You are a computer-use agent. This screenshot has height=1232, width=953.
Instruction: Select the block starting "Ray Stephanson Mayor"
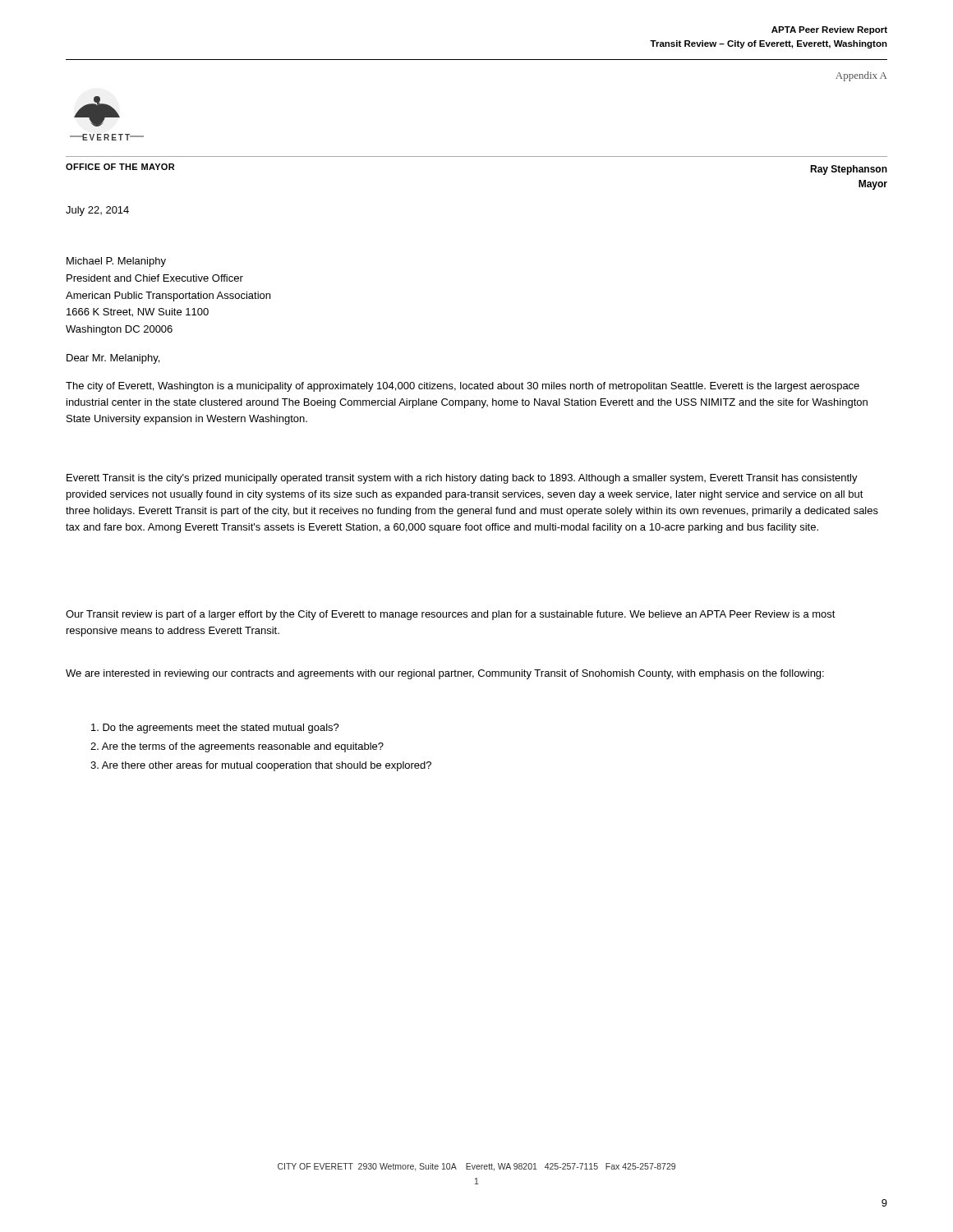coord(849,177)
